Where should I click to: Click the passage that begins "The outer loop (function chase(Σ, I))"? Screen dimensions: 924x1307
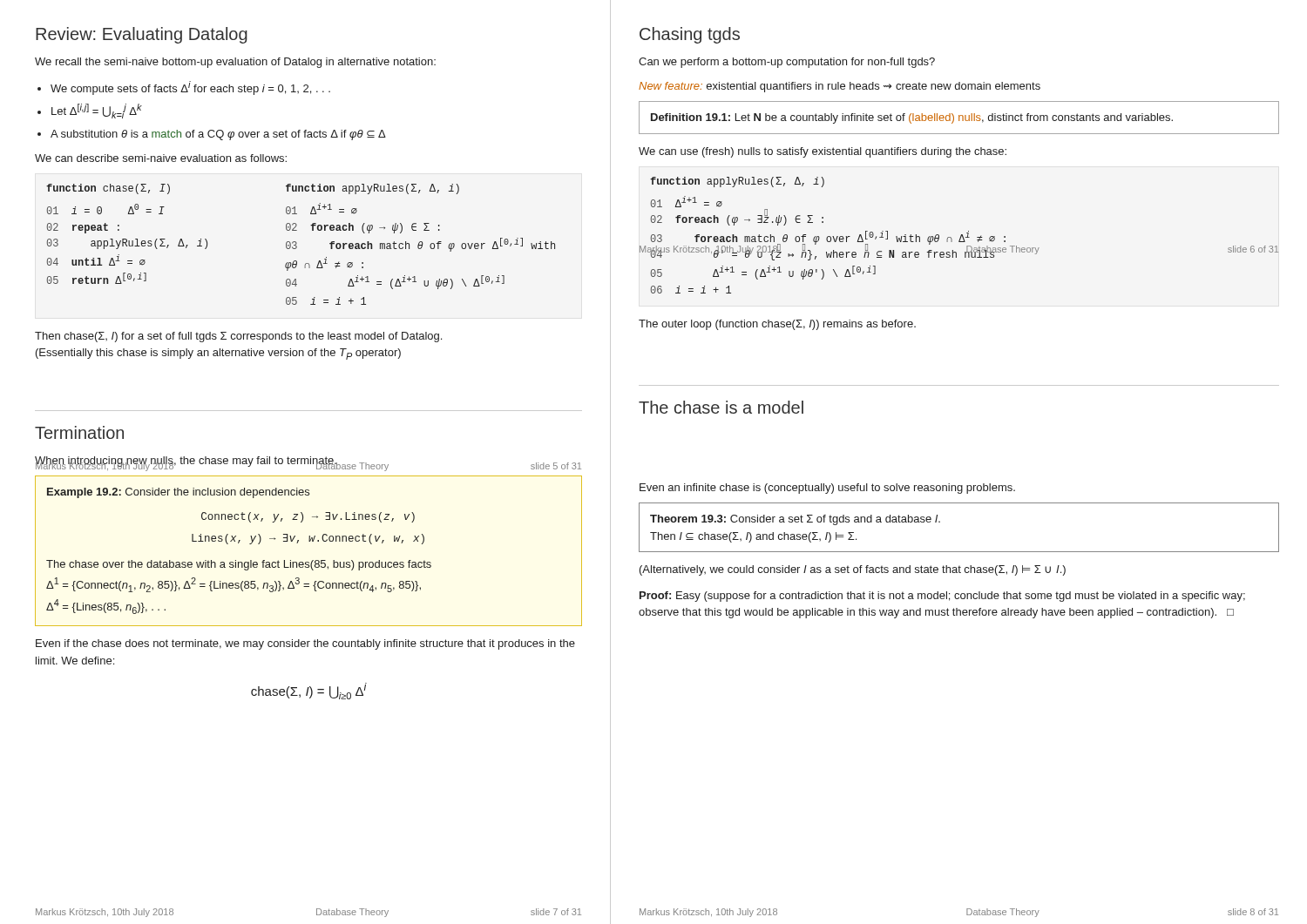coord(778,324)
